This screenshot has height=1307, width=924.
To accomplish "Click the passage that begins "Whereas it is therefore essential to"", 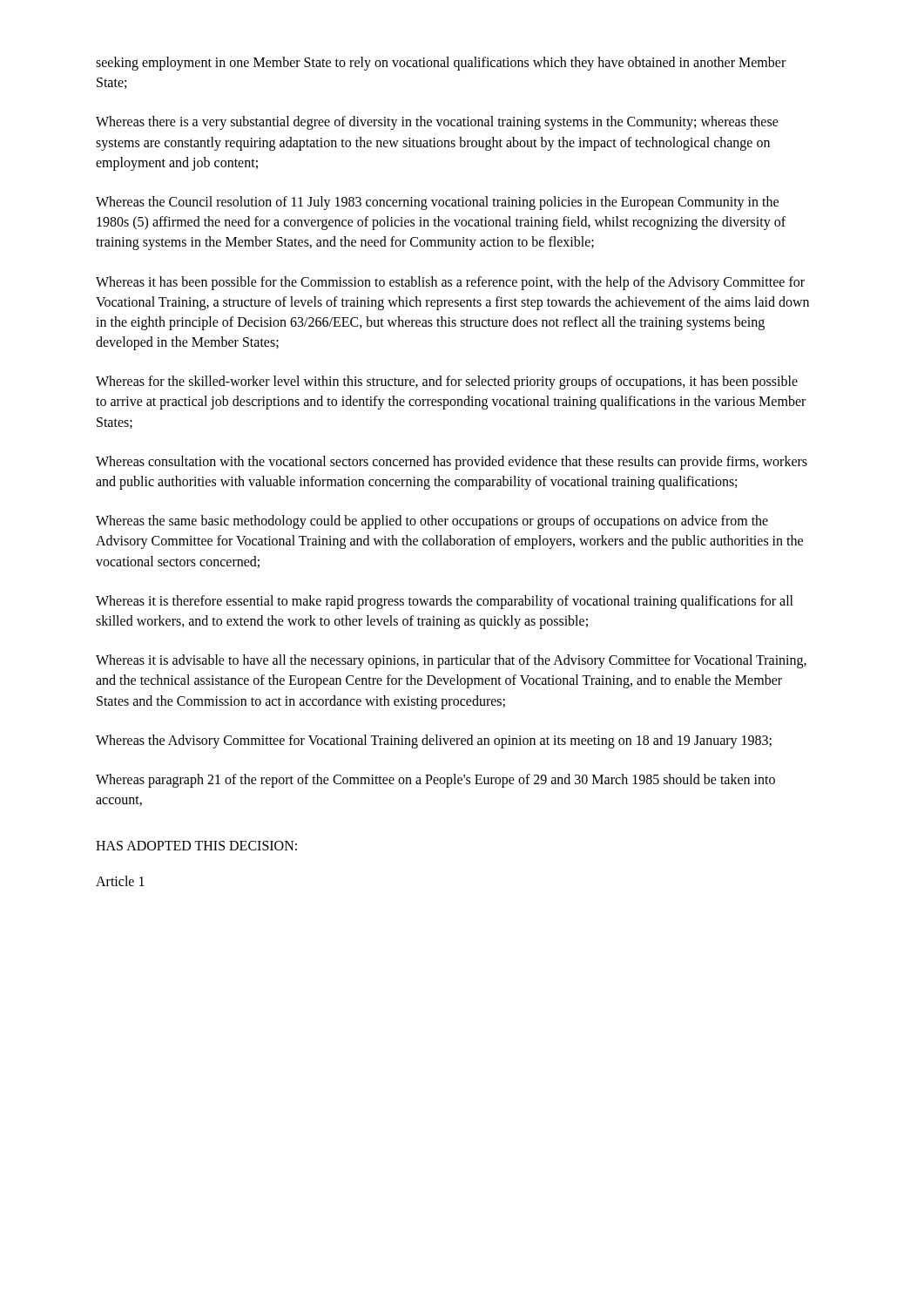I will pos(445,611).
